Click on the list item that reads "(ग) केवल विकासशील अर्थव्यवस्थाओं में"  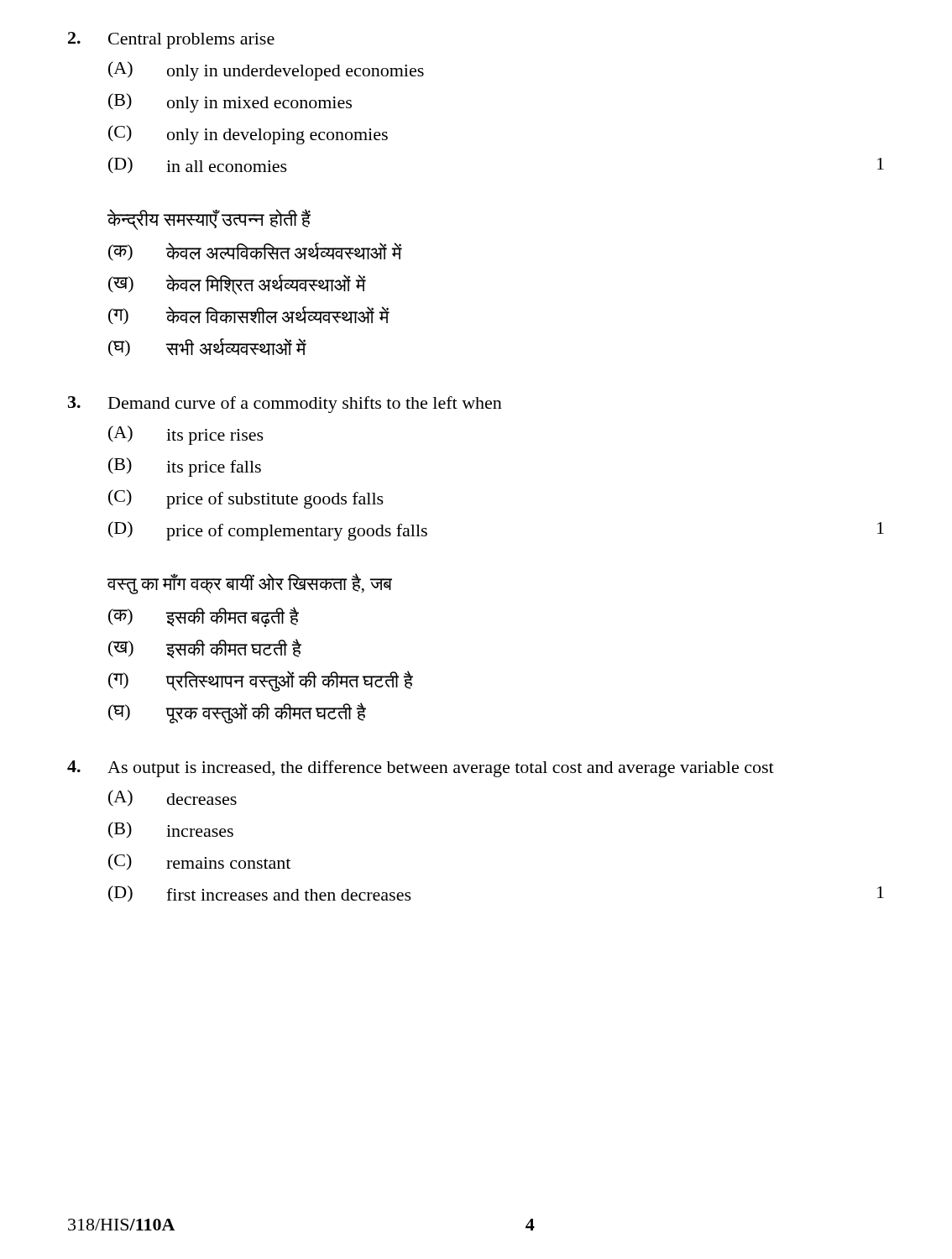pos(248,317)
